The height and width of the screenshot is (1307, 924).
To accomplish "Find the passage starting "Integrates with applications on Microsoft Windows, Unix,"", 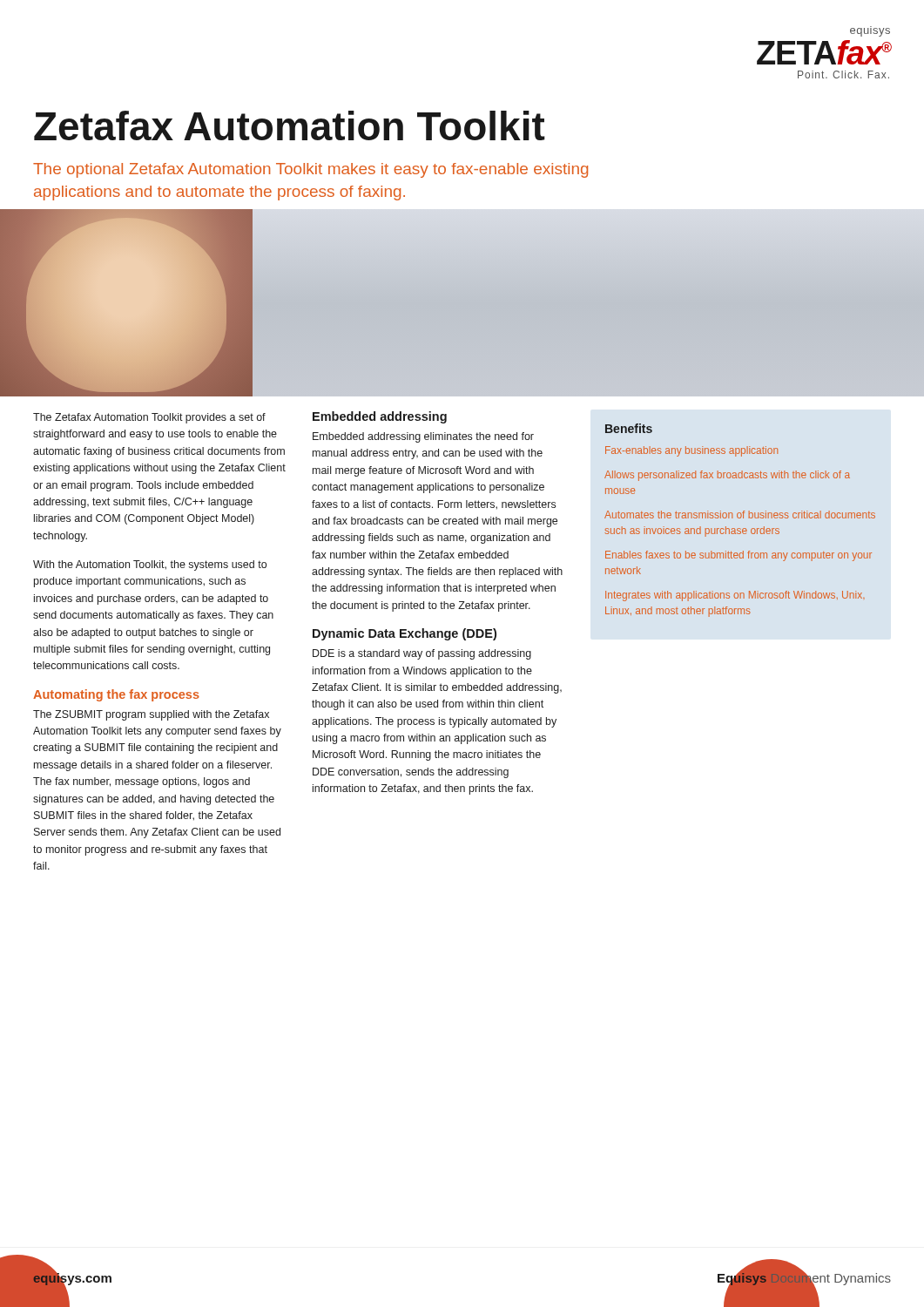I will click(x=735, y=603).
